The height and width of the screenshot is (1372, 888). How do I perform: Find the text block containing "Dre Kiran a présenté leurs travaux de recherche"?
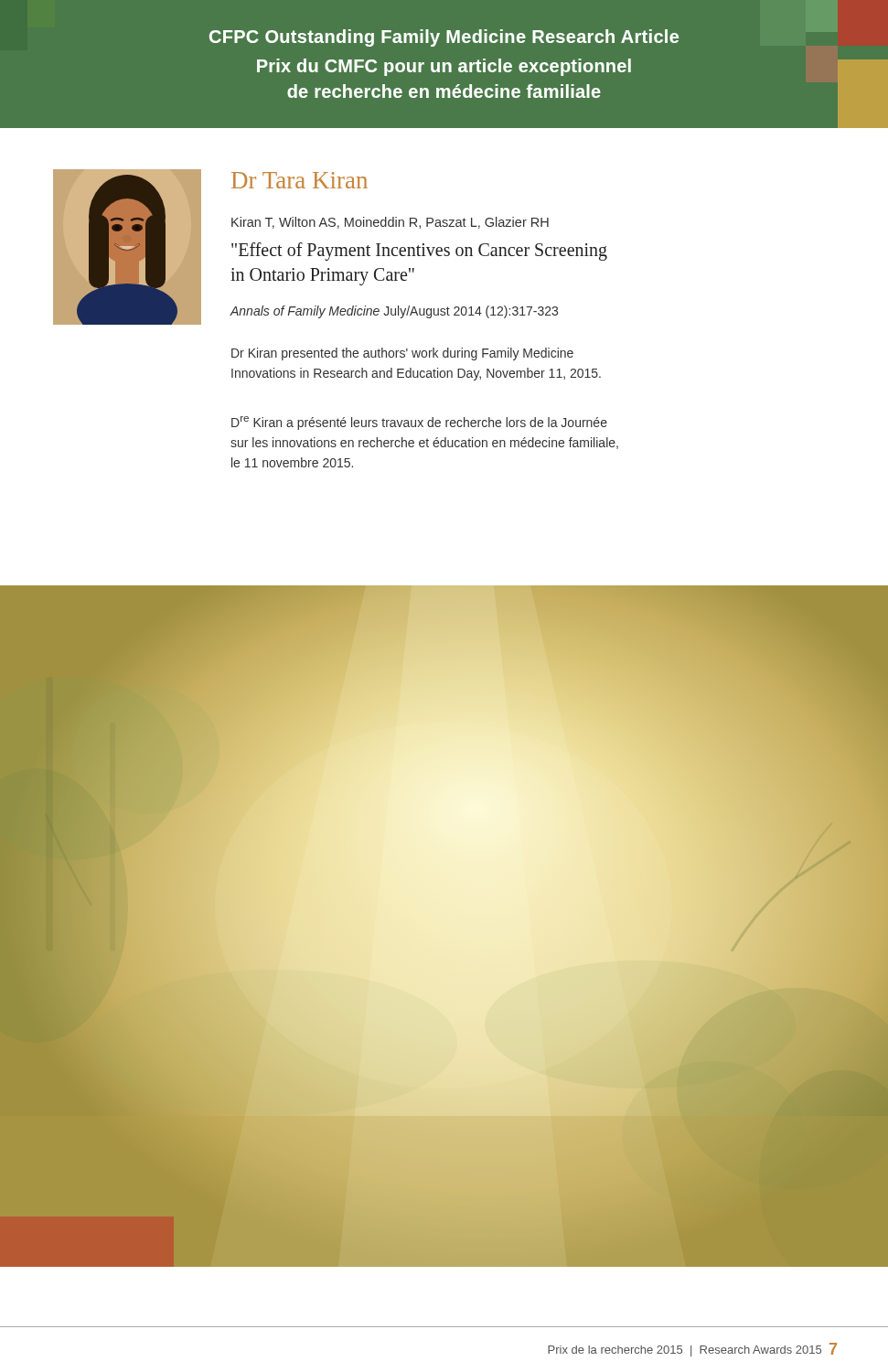[x=523, y=442]
